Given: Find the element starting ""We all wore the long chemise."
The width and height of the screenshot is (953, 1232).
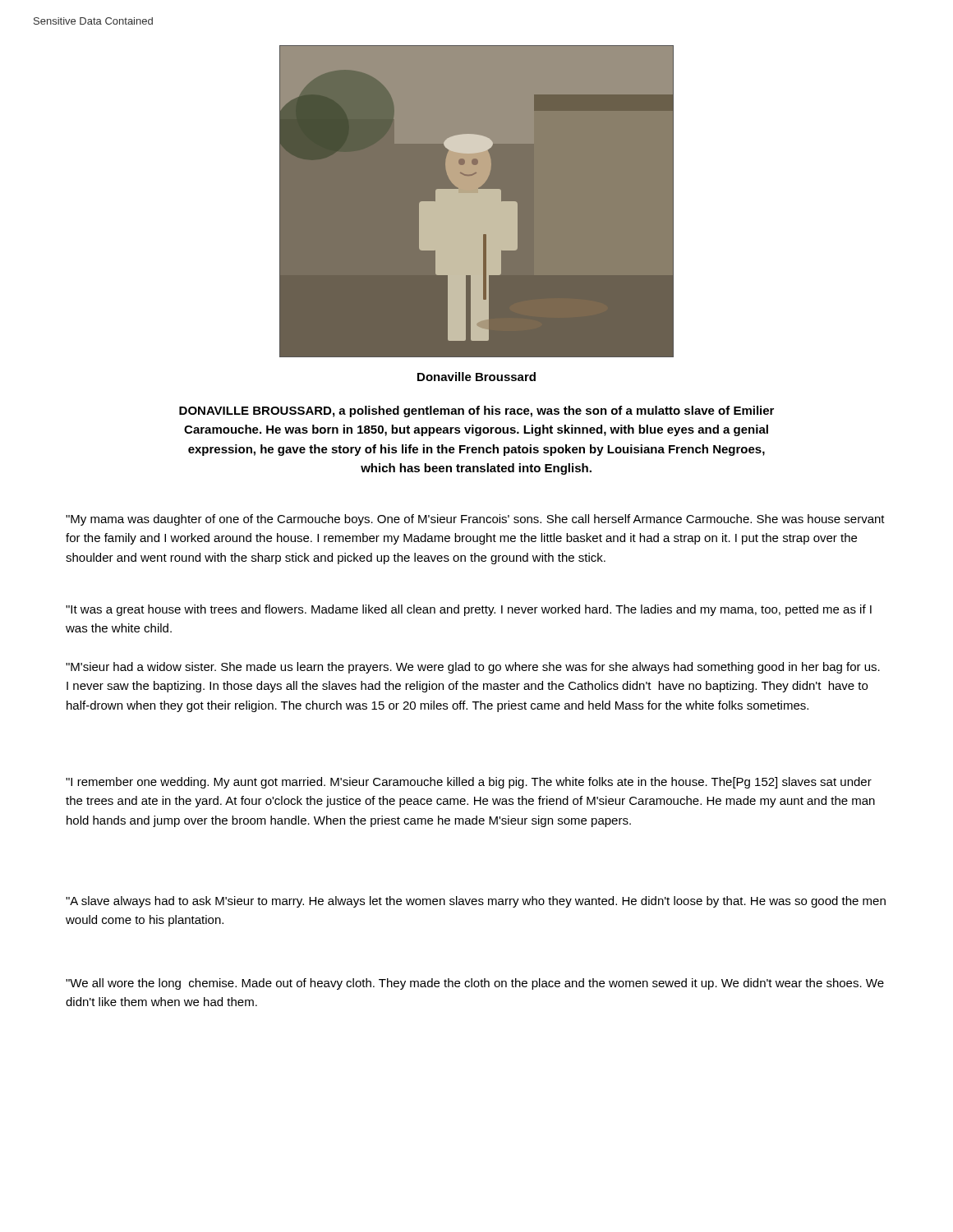Looking at the screenshot, I should pos(475,992).
